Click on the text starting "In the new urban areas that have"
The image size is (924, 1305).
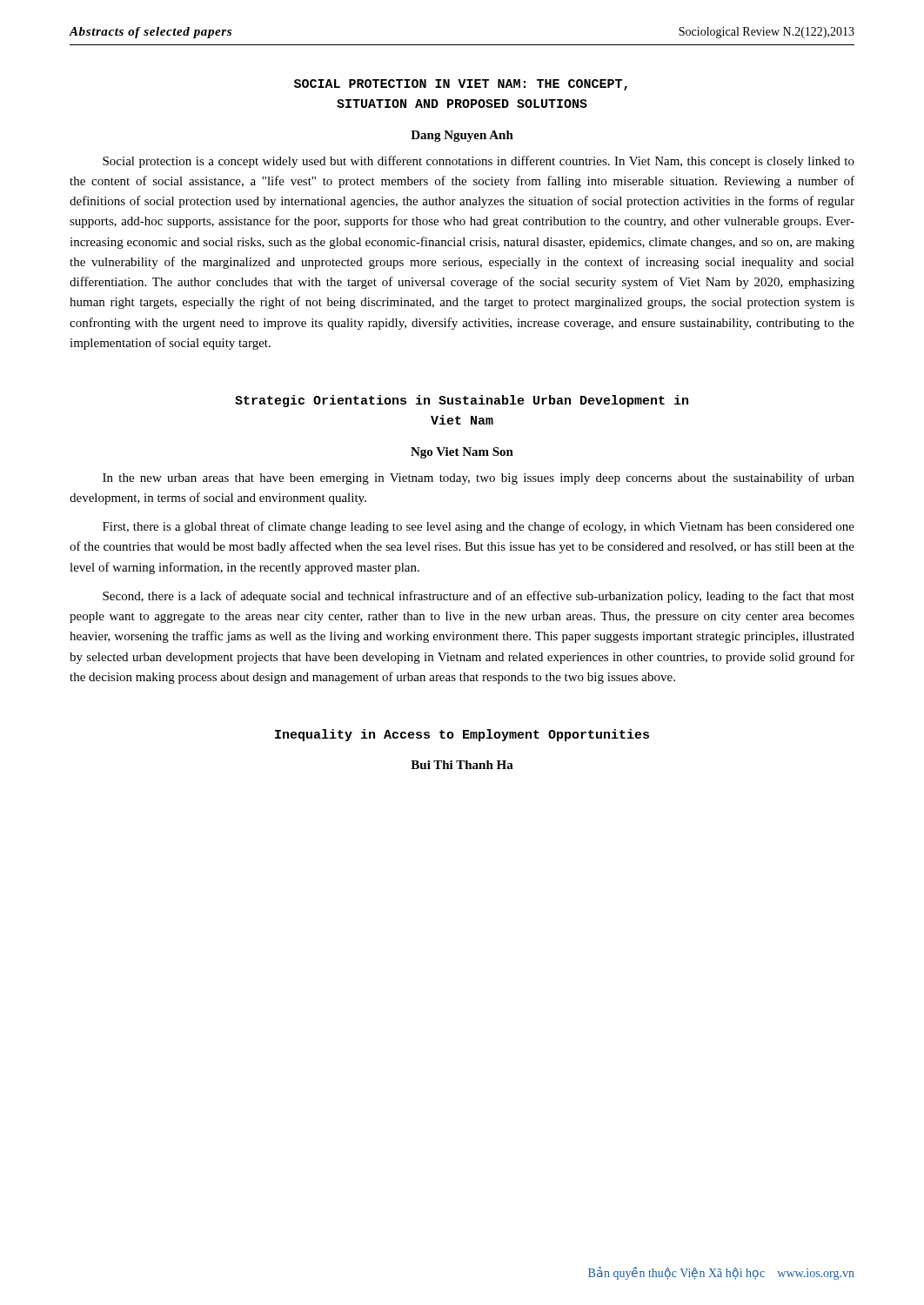(462, 488)
